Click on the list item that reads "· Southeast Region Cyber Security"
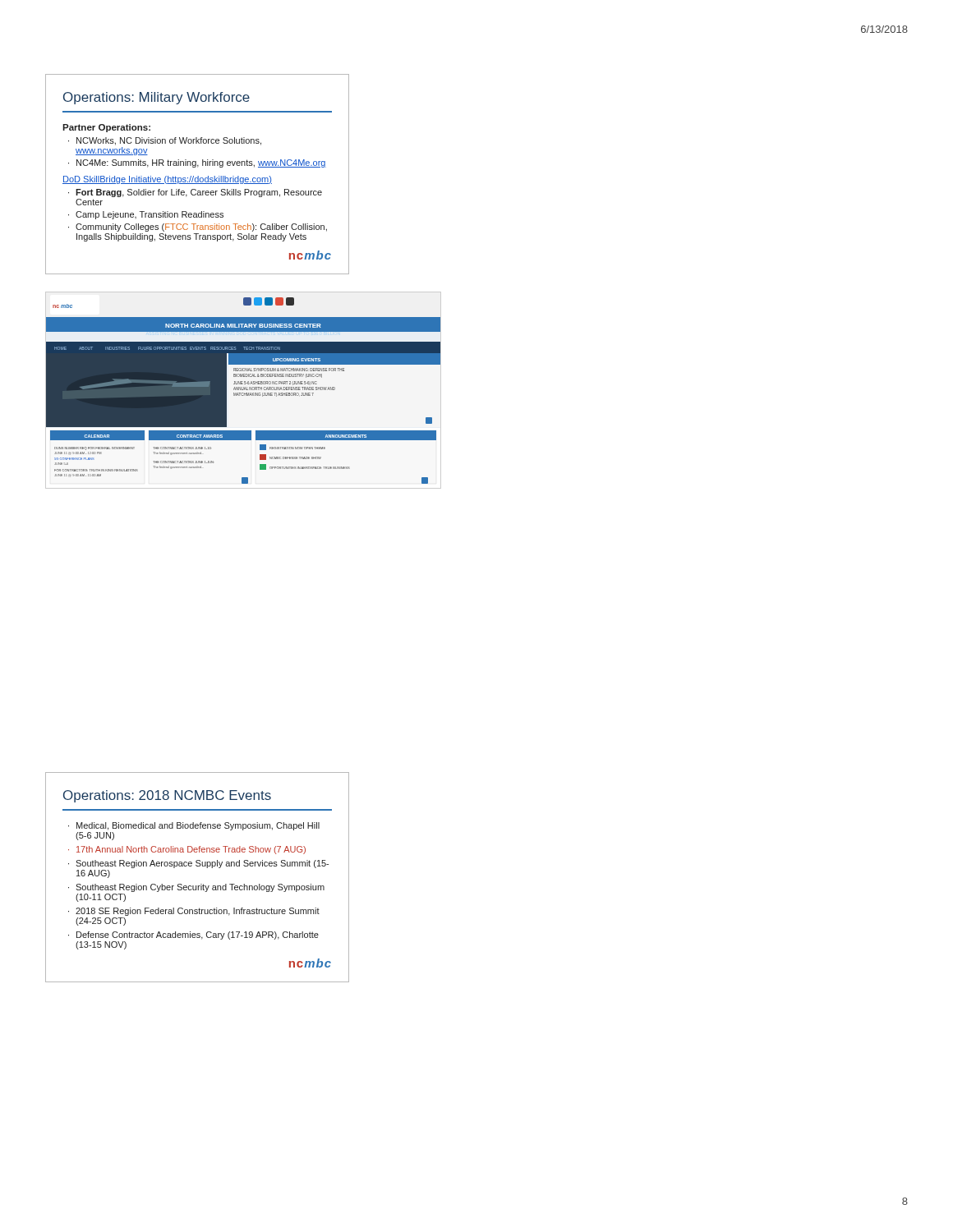 point(196,892)
